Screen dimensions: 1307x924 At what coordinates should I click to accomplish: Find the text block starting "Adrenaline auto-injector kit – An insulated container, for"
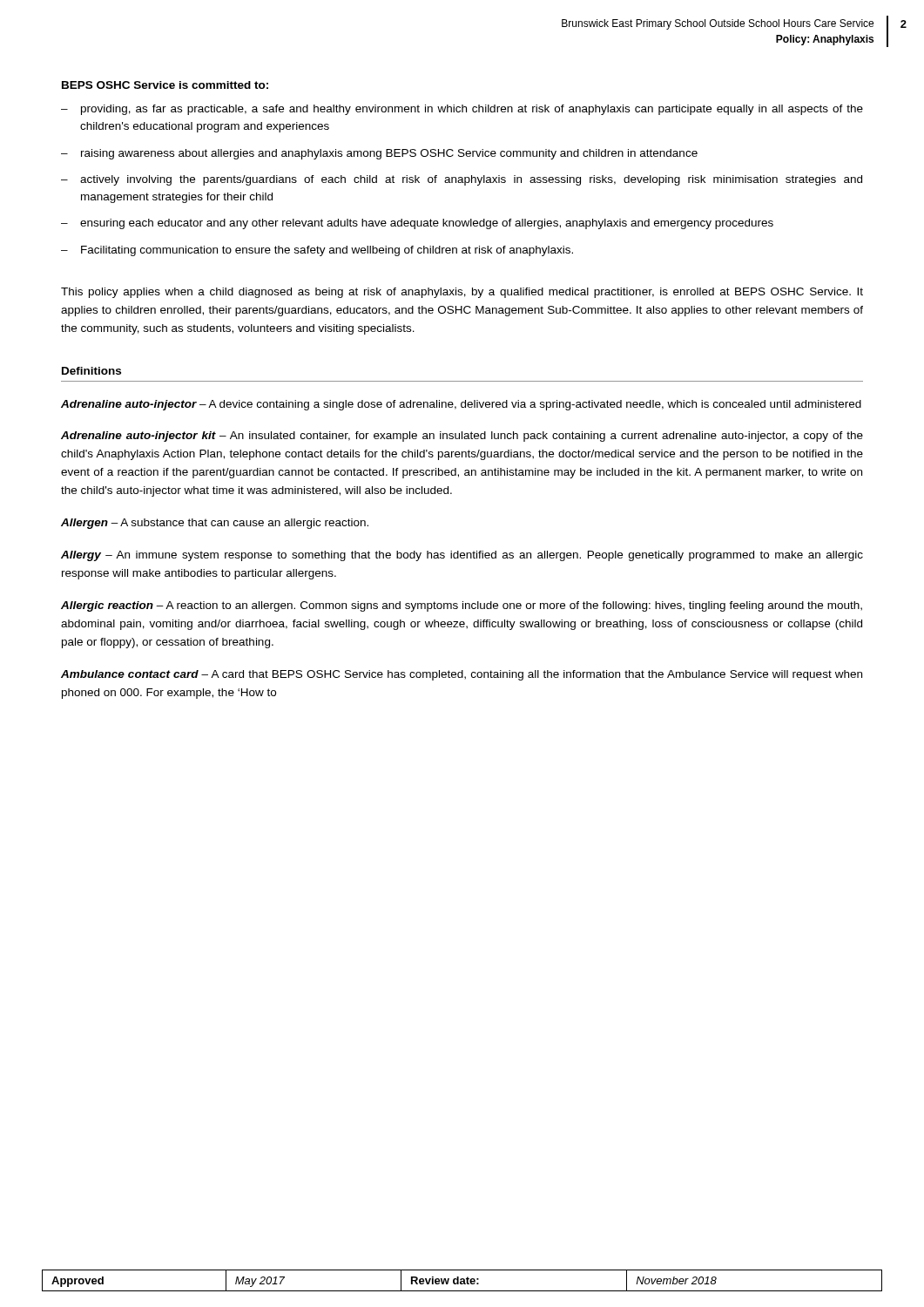point(462,463)
